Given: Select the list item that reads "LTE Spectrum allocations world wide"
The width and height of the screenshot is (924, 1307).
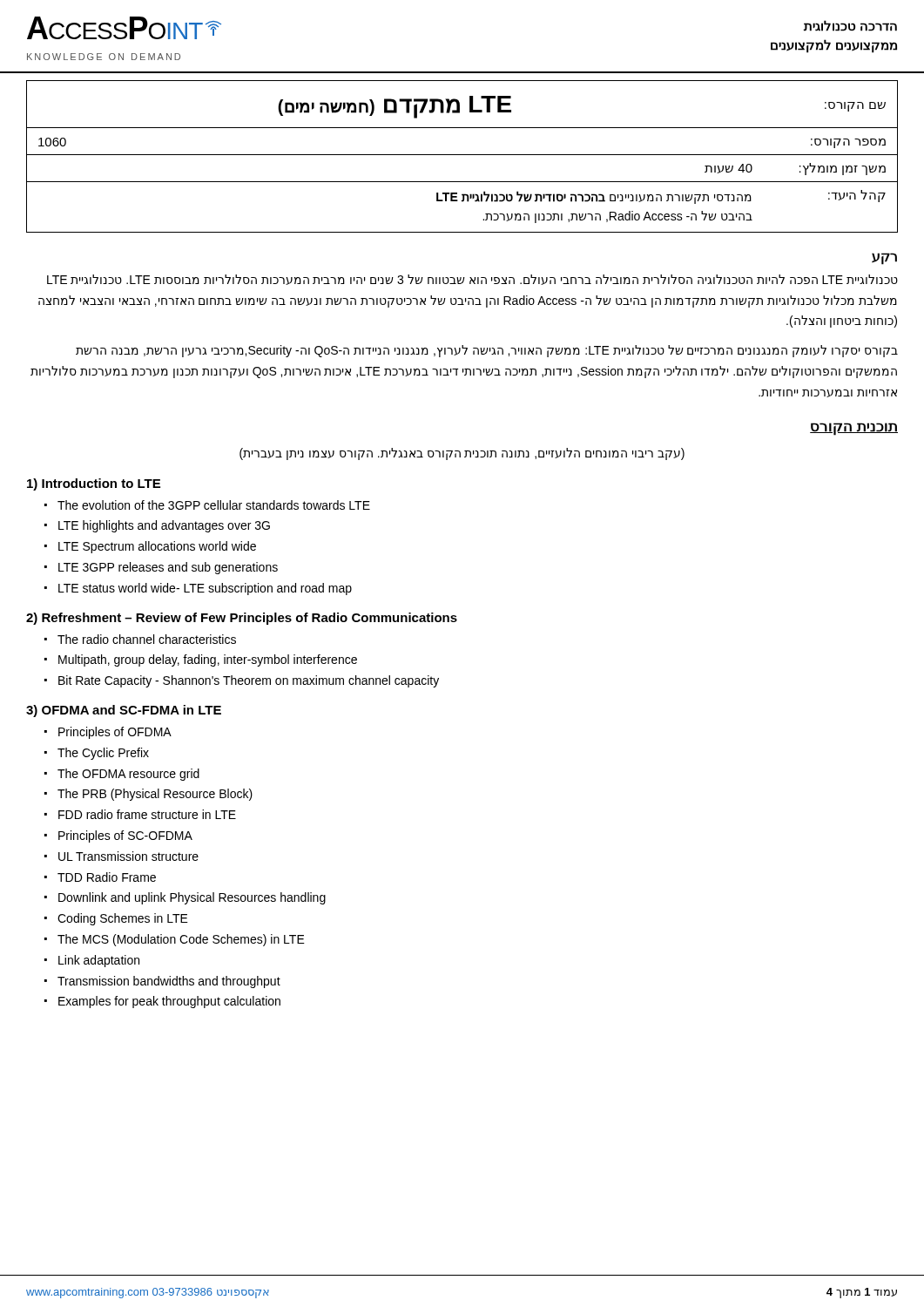Looking at the screenshot, I should (x=157, y=546).
